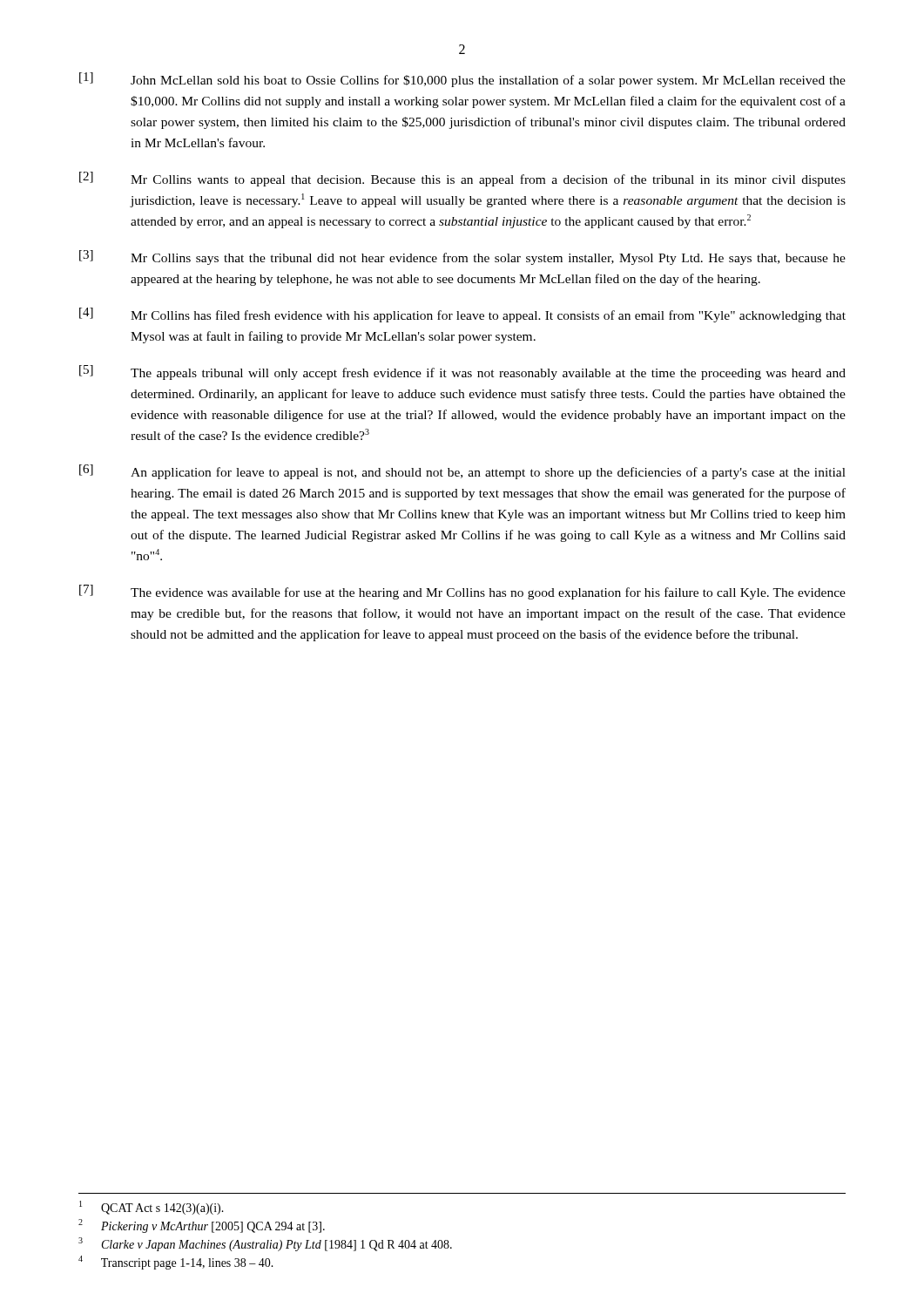Select the footnote that reads "2 Pickering v"
The height and width of the screenshot is (1307, 924).
click(202, 1225)
